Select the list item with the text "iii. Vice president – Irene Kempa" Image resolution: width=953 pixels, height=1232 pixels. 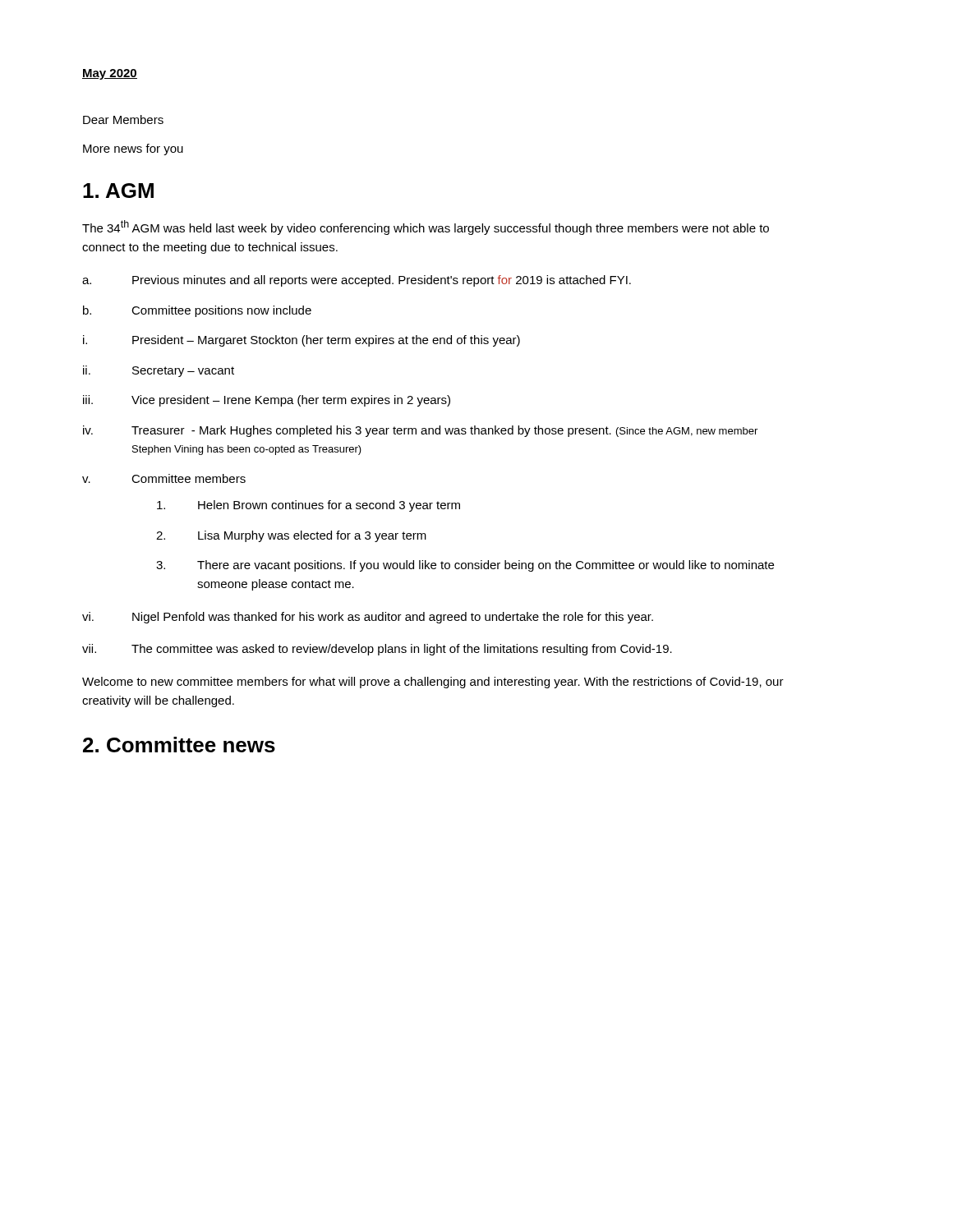pyautogui.click(x=267, y=400)
